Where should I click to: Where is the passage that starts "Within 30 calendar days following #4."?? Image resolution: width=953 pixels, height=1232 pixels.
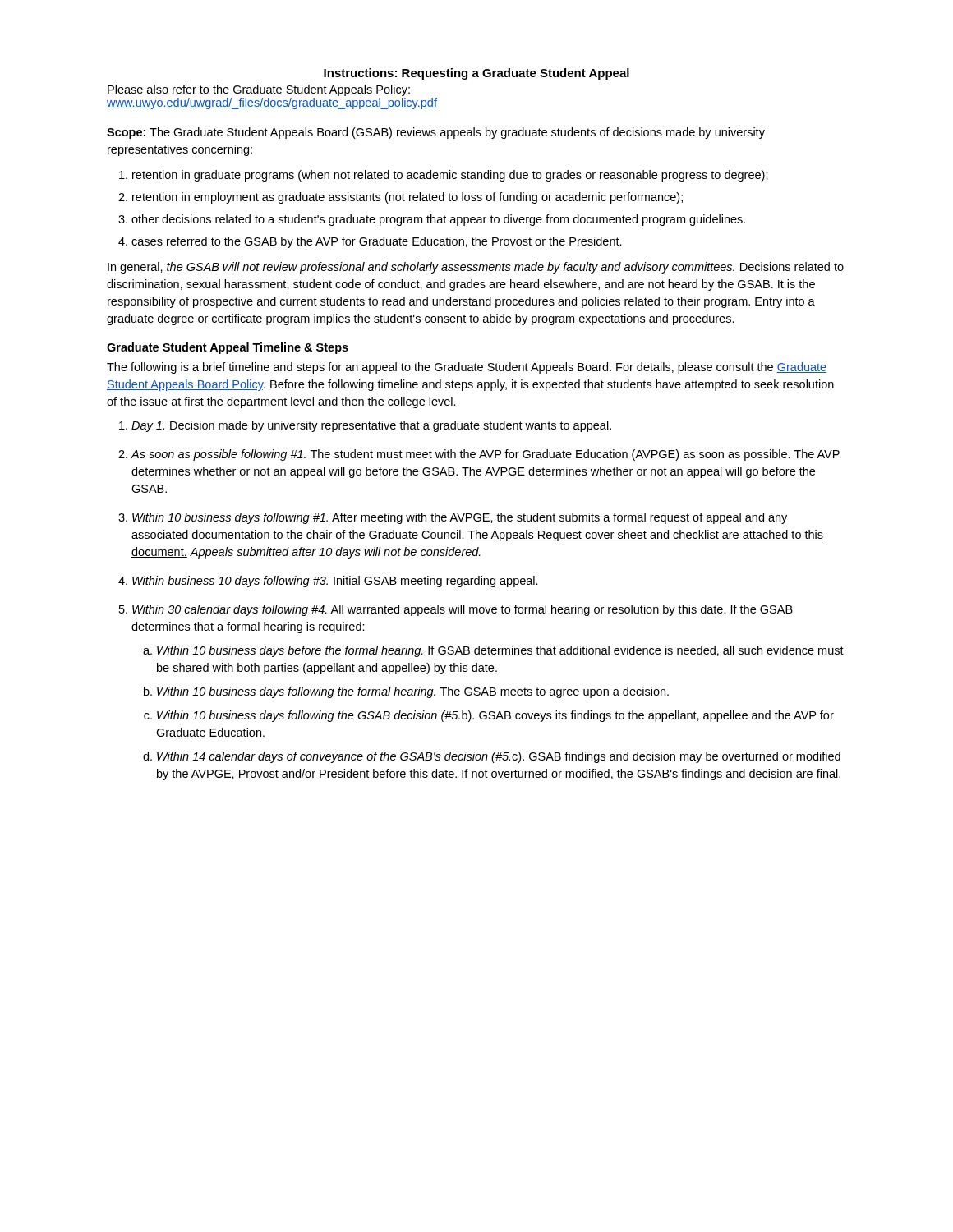pyautogui.click(x=489, y=693)
